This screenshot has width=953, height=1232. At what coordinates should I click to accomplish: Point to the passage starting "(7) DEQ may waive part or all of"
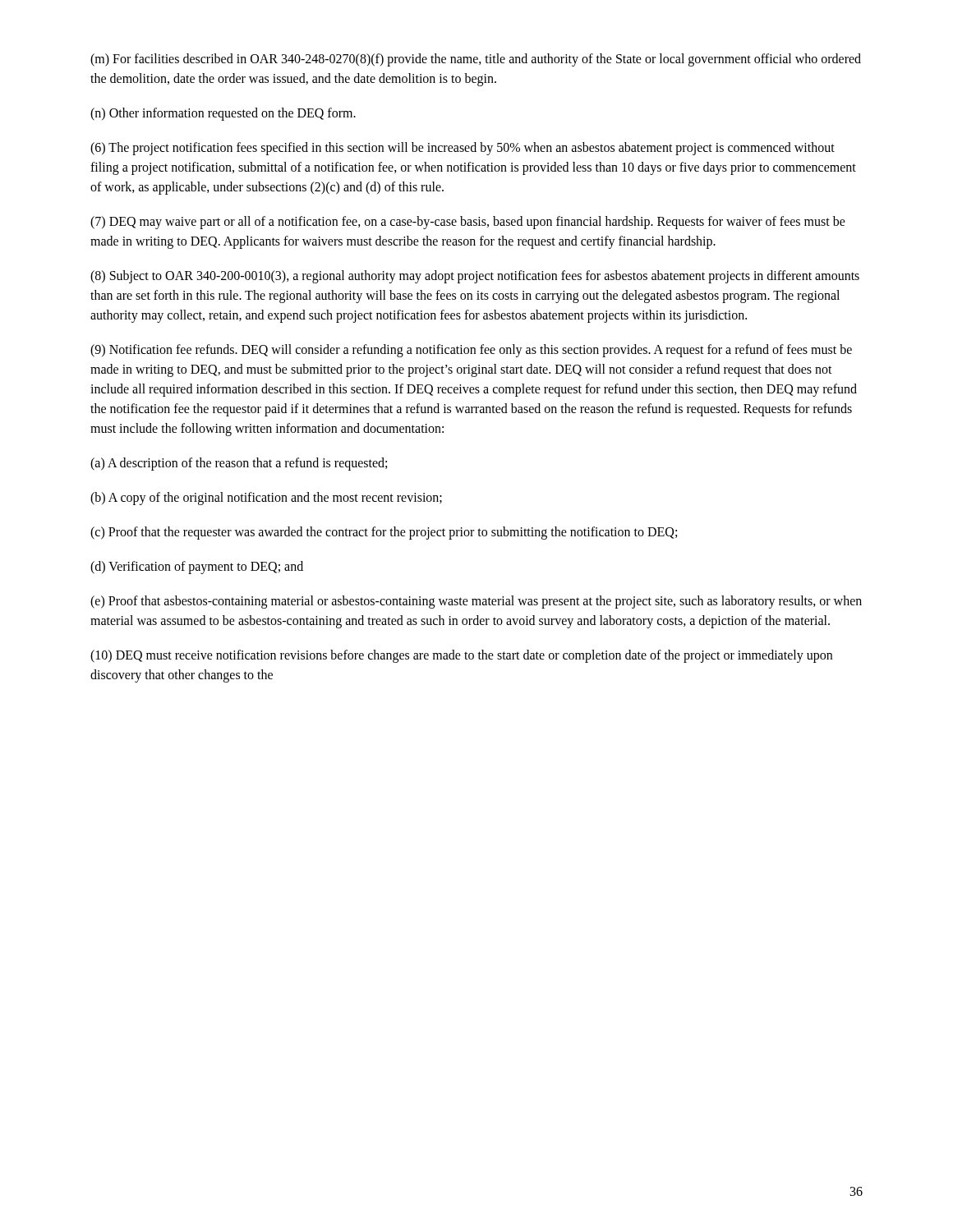(x=468, y=231)
